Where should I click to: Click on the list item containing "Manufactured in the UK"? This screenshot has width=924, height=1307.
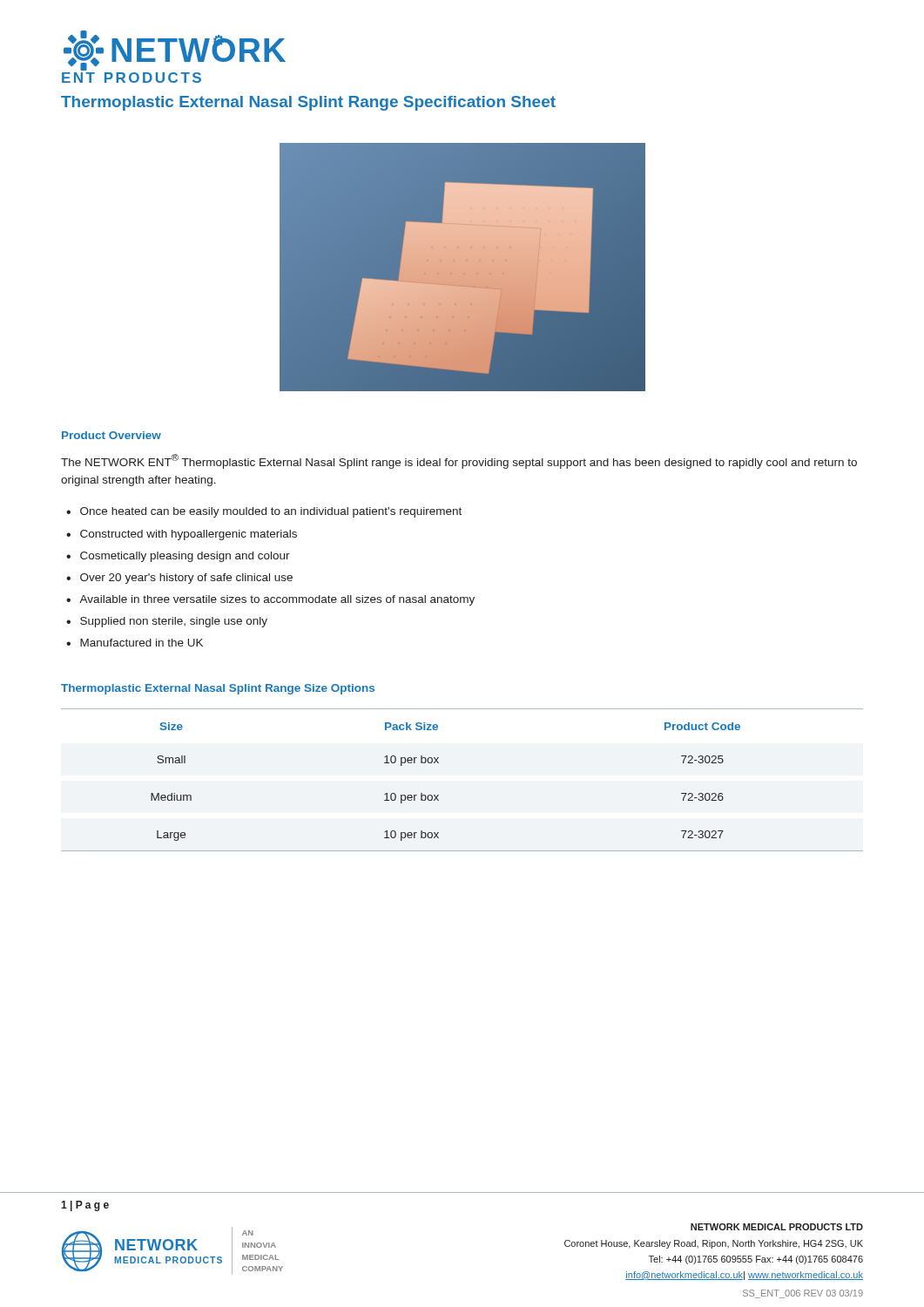tap(142, 643)
